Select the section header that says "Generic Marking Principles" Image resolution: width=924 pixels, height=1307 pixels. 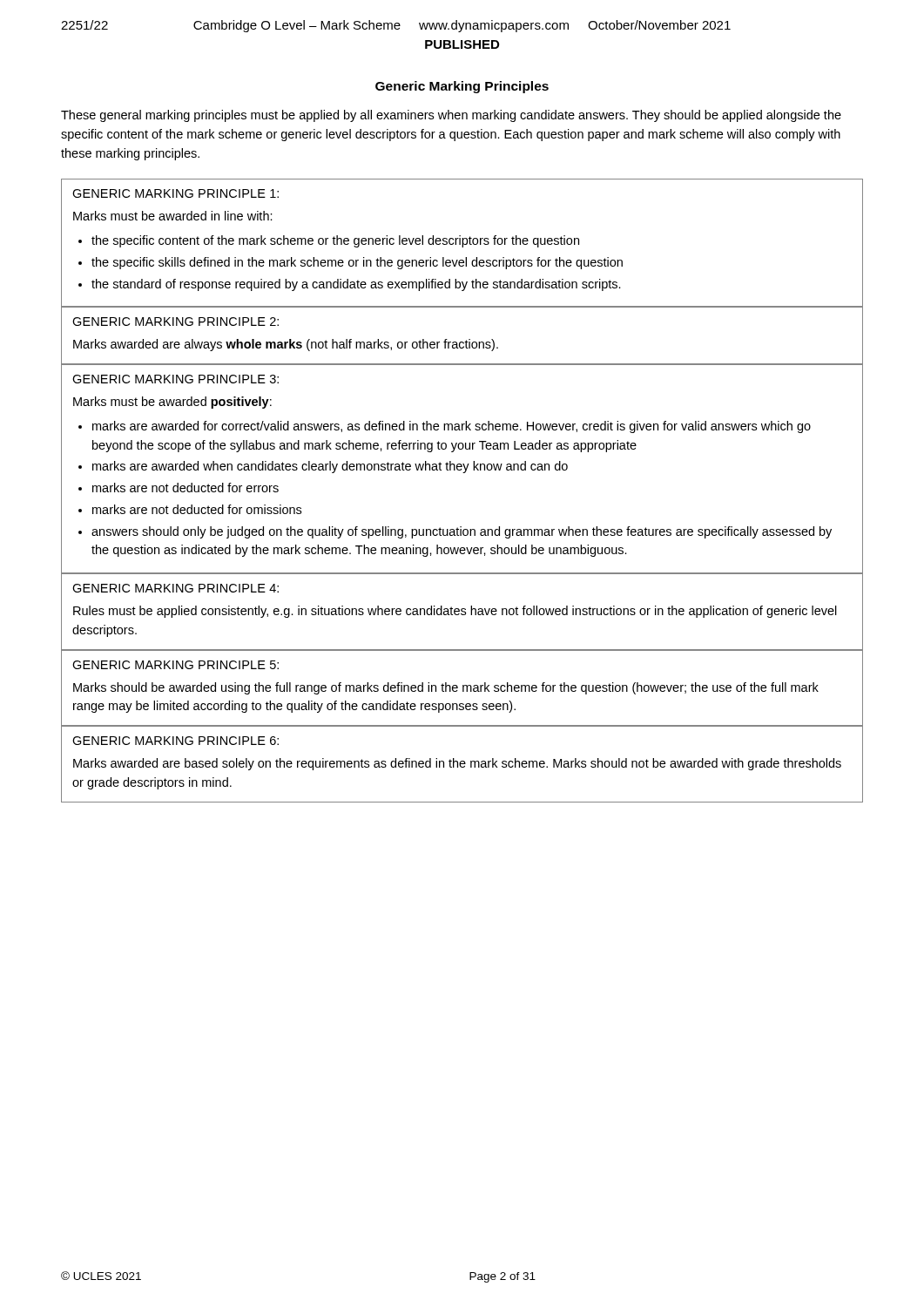[462, 86]
